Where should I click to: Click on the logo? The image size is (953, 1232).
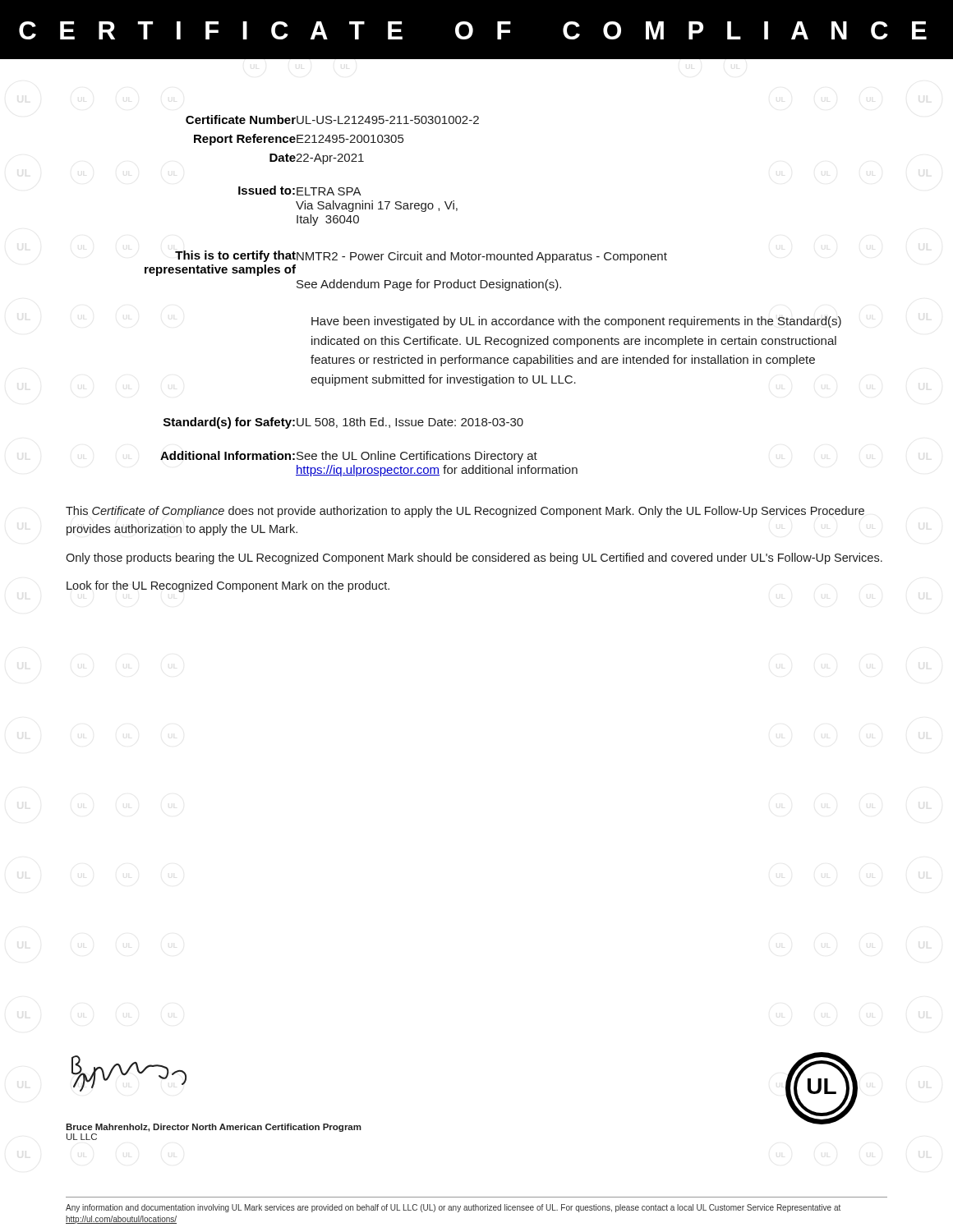822,1088
